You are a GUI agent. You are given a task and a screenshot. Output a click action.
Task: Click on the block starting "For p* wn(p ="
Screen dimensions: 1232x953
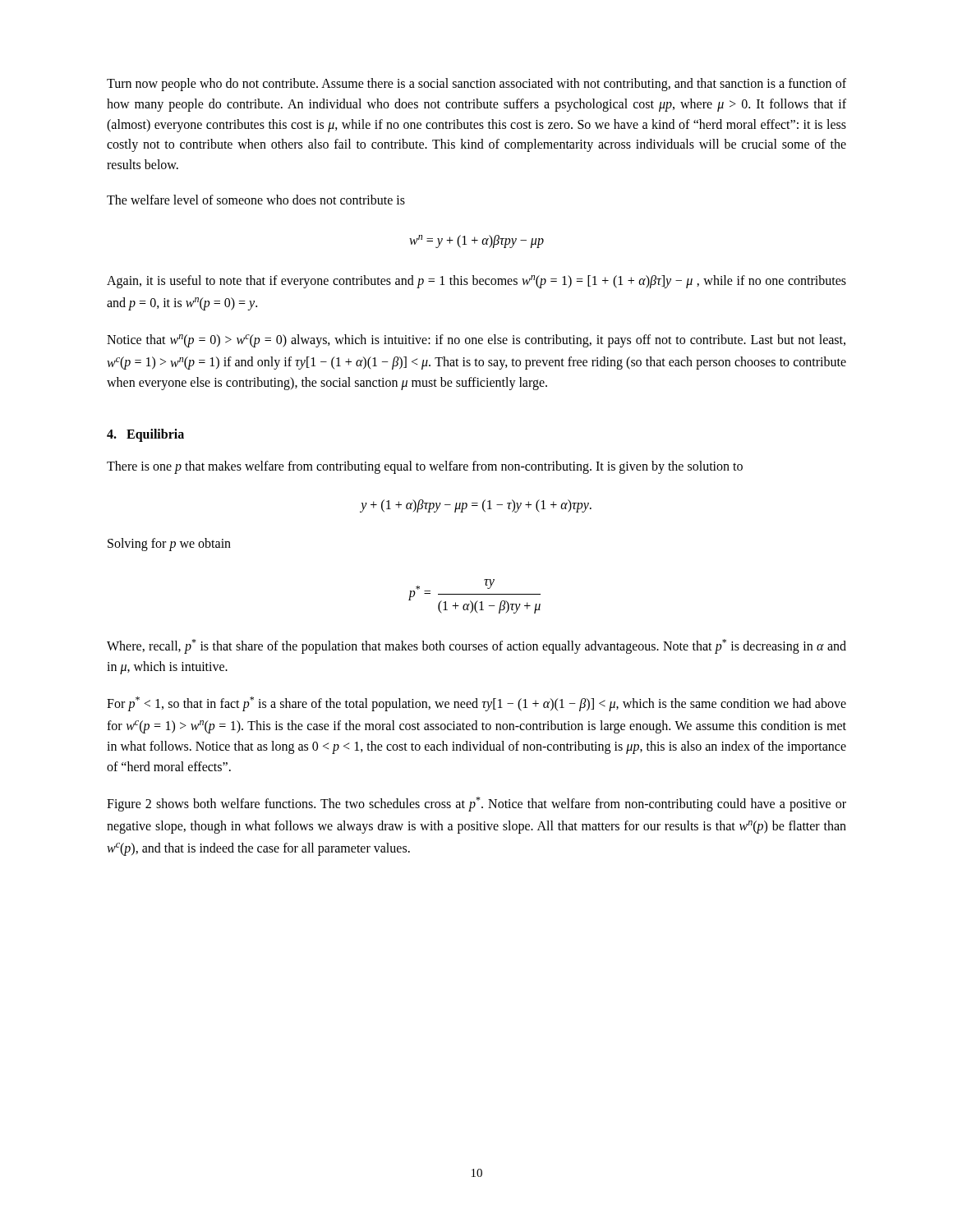476,734
